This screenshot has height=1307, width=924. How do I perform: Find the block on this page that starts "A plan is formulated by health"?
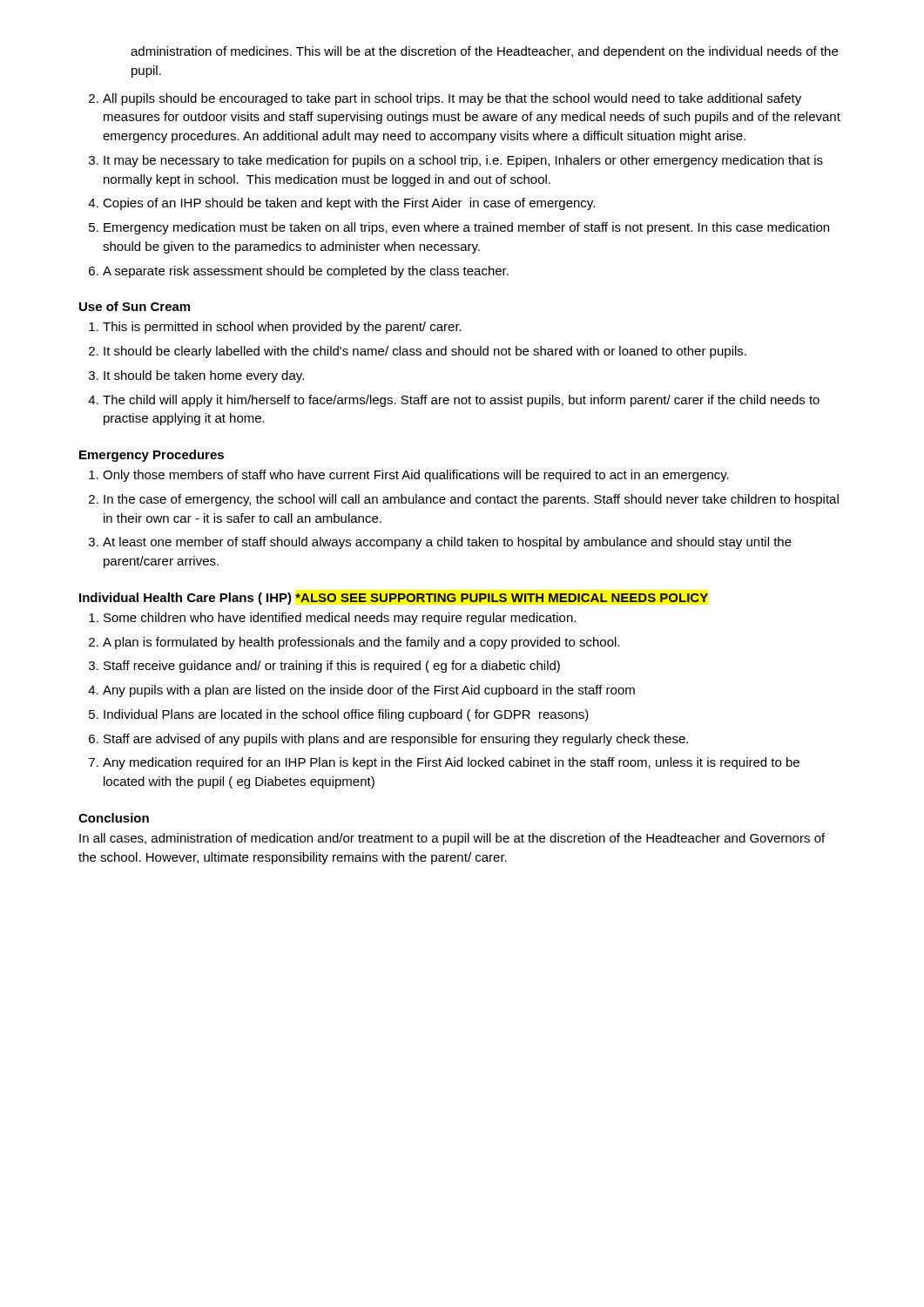[x=474, y=642]
